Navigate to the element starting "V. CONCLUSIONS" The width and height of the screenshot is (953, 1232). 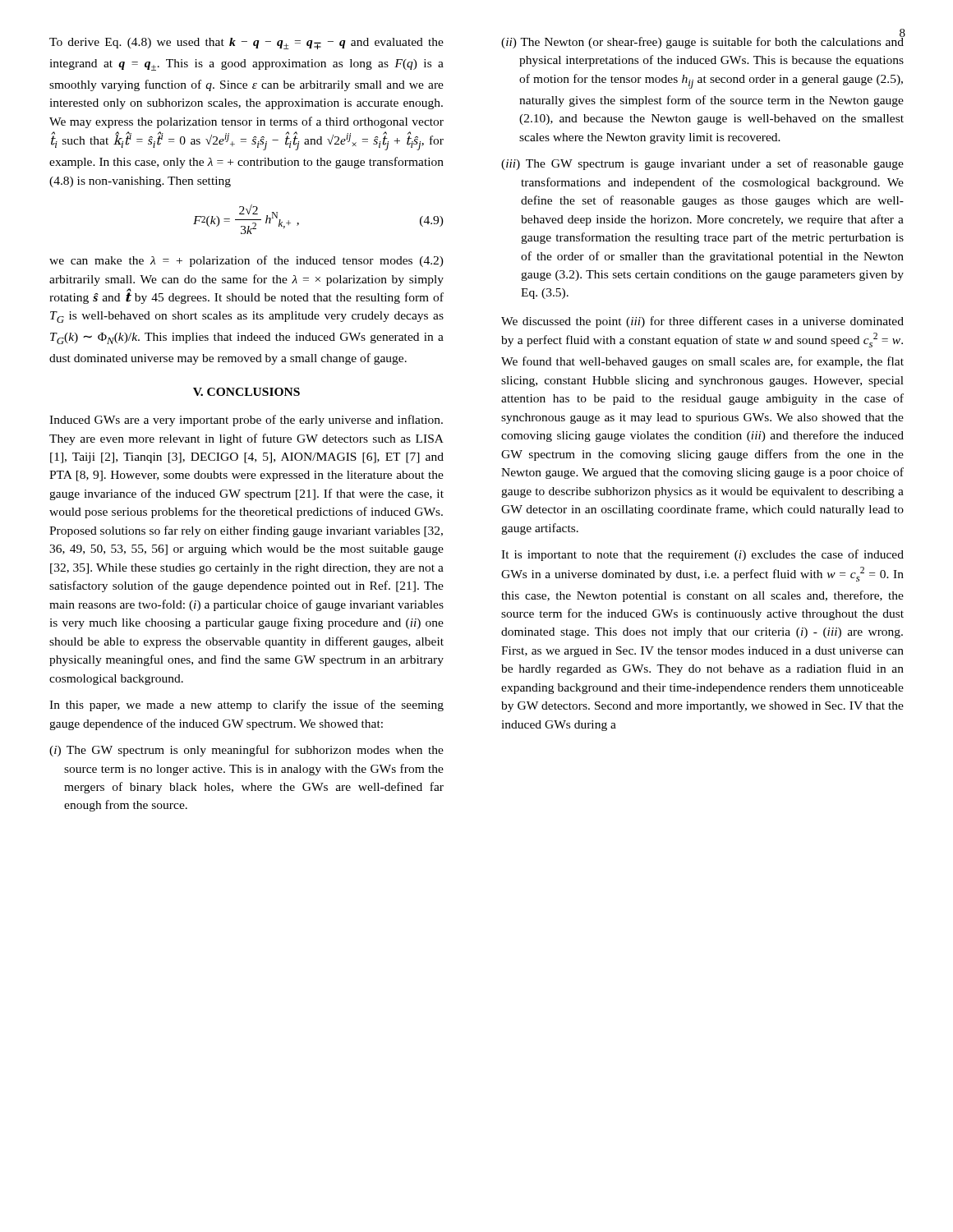[x=246, y=391]
